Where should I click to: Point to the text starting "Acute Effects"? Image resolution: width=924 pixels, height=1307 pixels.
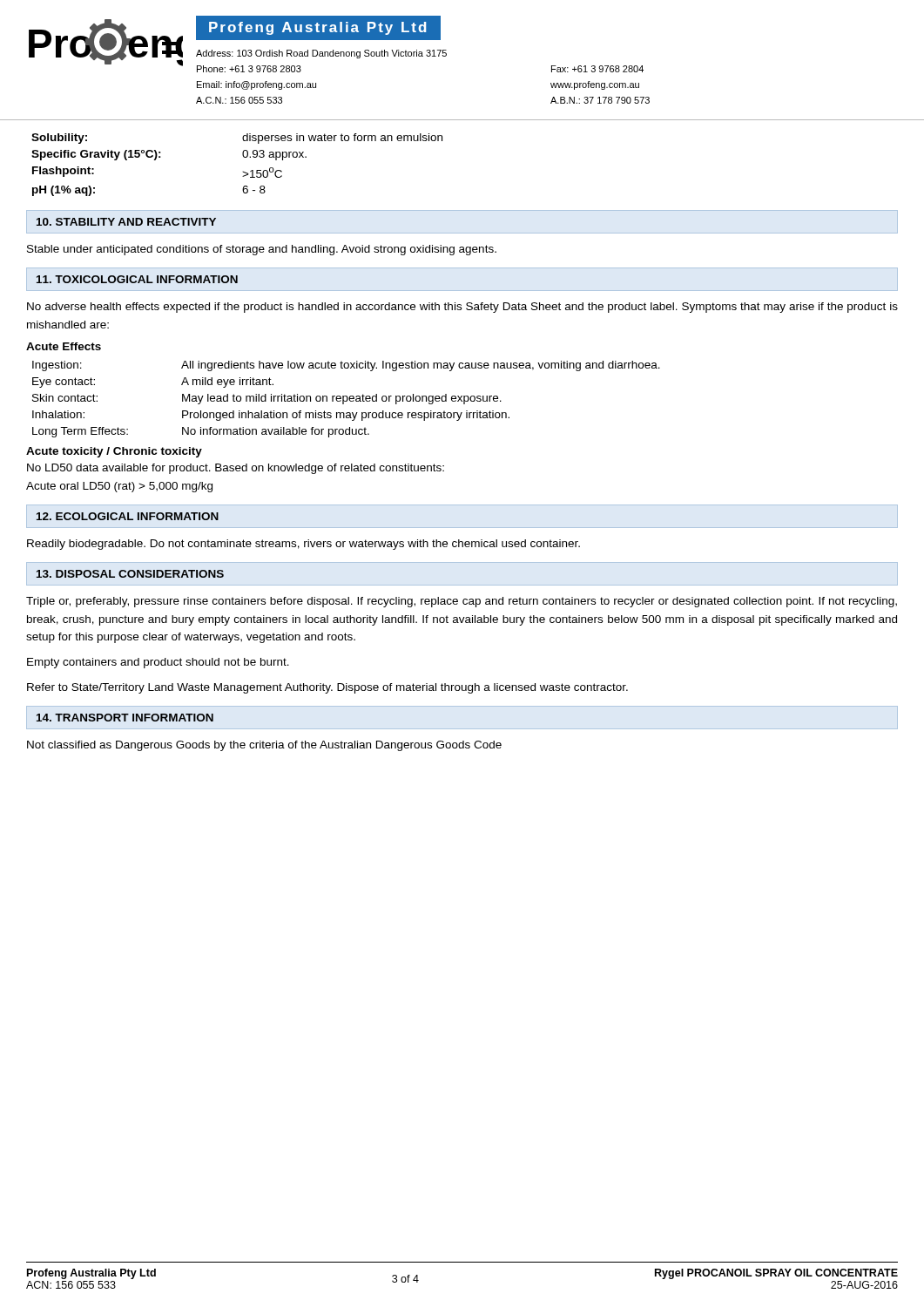tap(64, 346)
